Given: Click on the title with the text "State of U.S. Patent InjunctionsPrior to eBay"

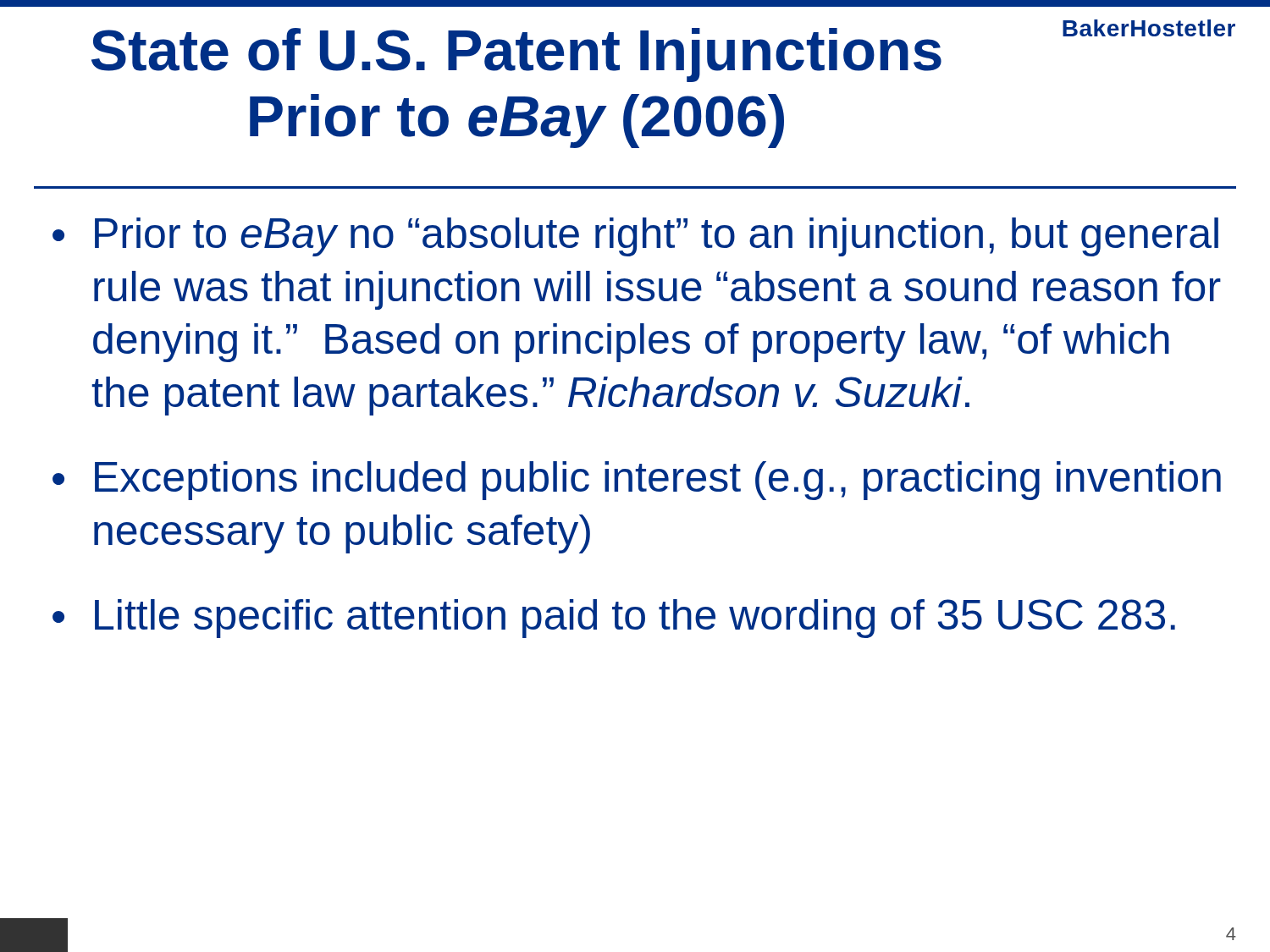Looking at the screenshot, I should (x=516, y=83).
